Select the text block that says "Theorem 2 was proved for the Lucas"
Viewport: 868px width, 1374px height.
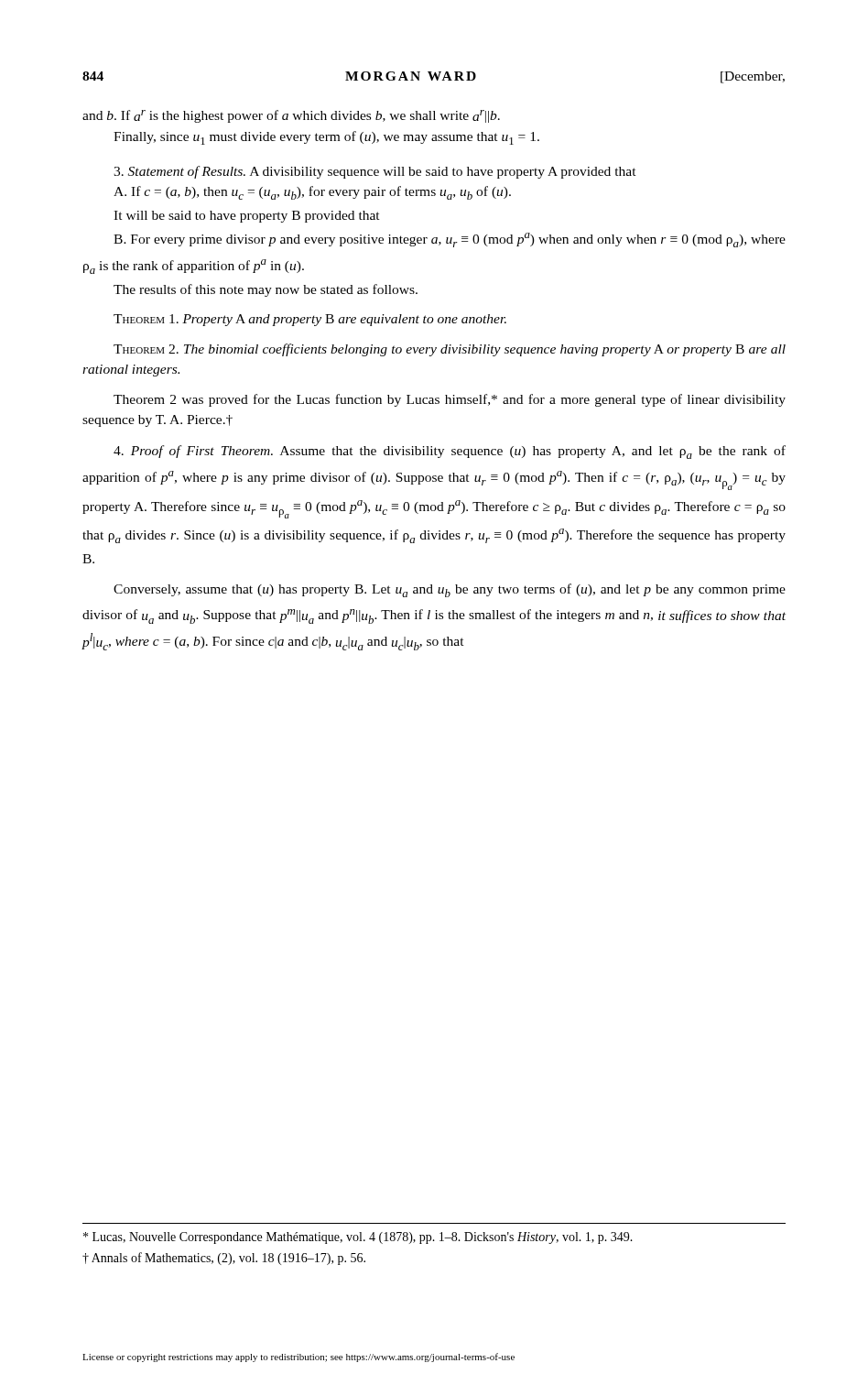[x=434, y=409]
